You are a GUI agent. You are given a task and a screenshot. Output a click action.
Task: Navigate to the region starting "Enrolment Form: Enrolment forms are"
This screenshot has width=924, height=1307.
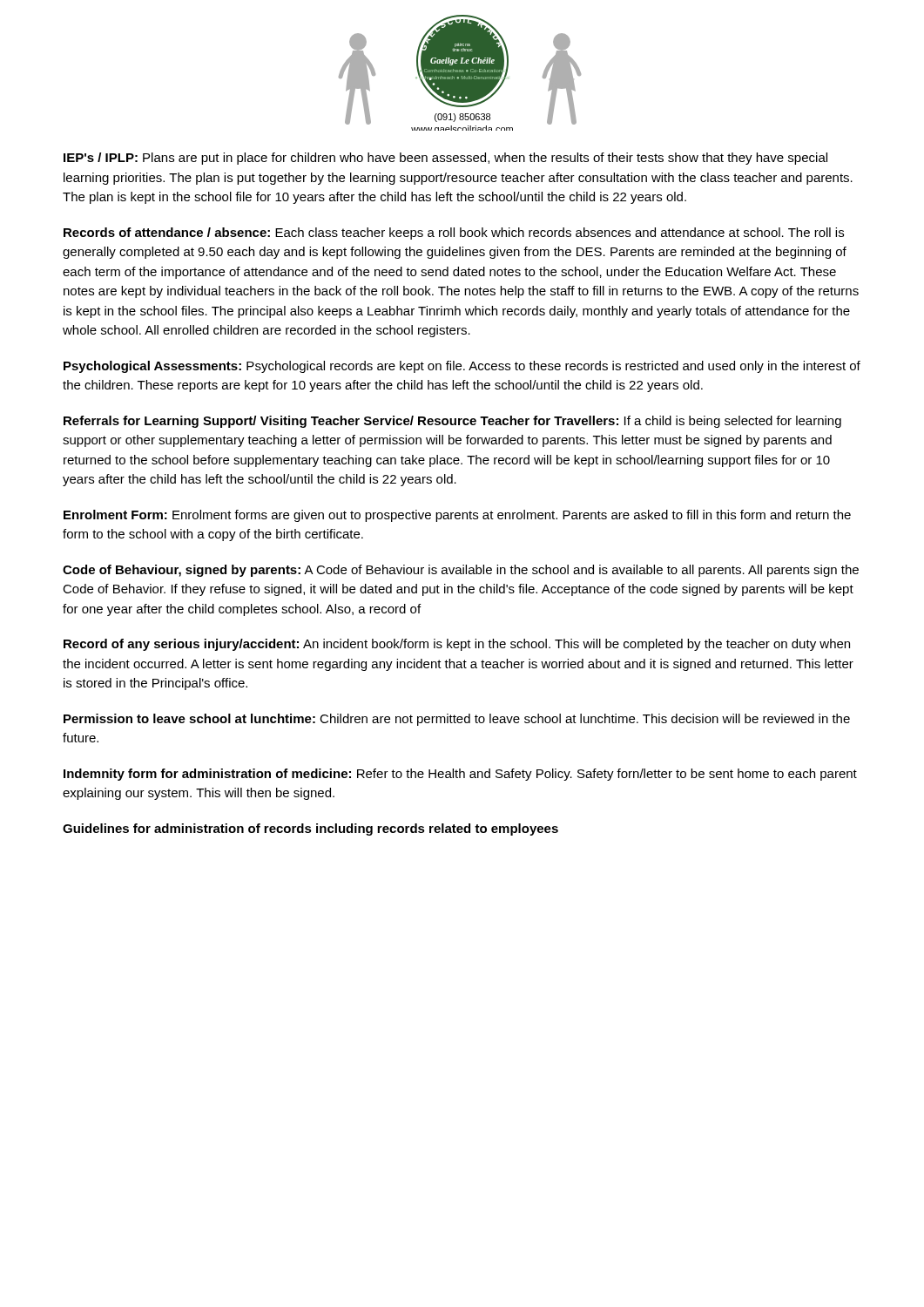pos(457,524)
